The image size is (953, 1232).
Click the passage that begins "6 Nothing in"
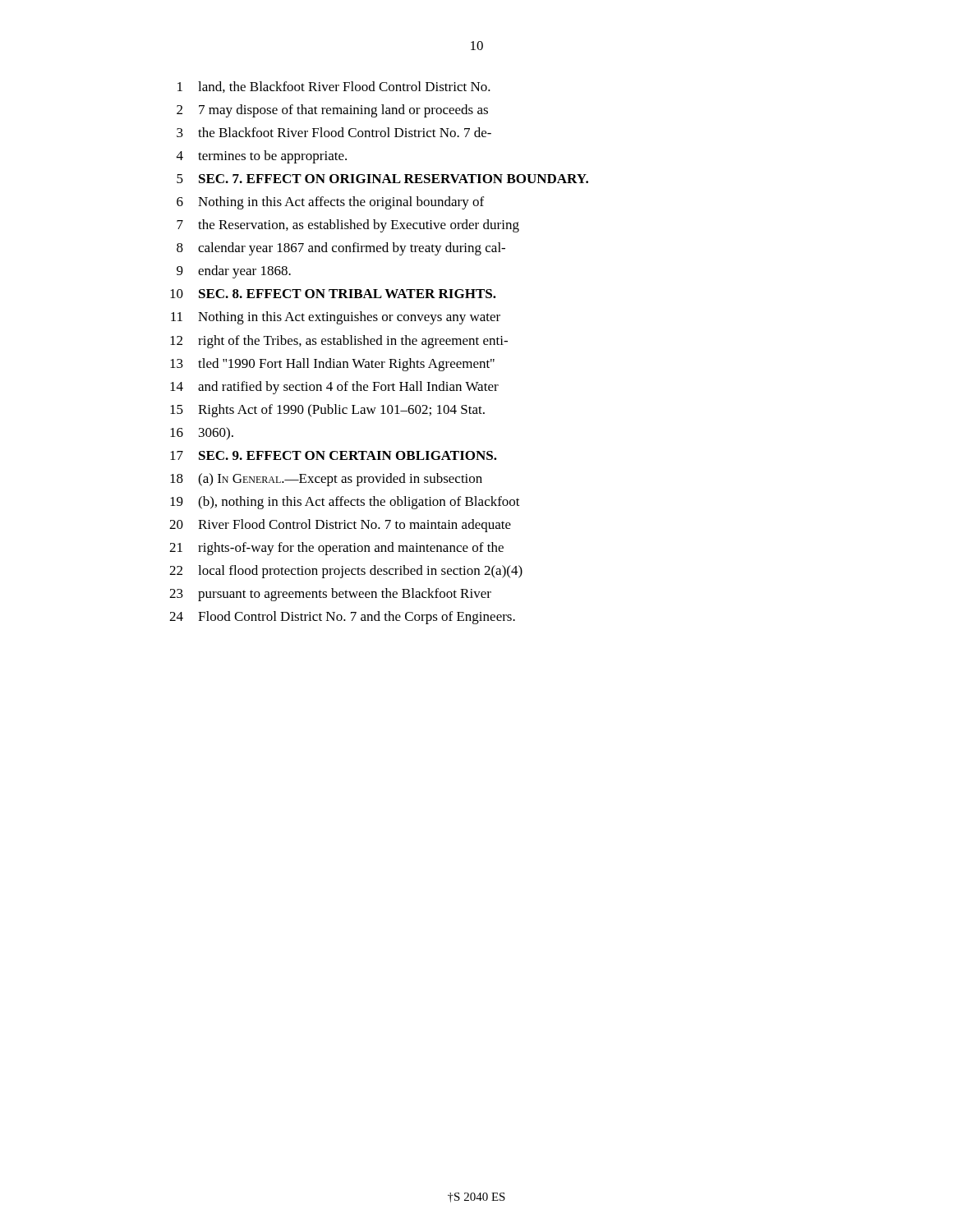click(x=499, y=237)
